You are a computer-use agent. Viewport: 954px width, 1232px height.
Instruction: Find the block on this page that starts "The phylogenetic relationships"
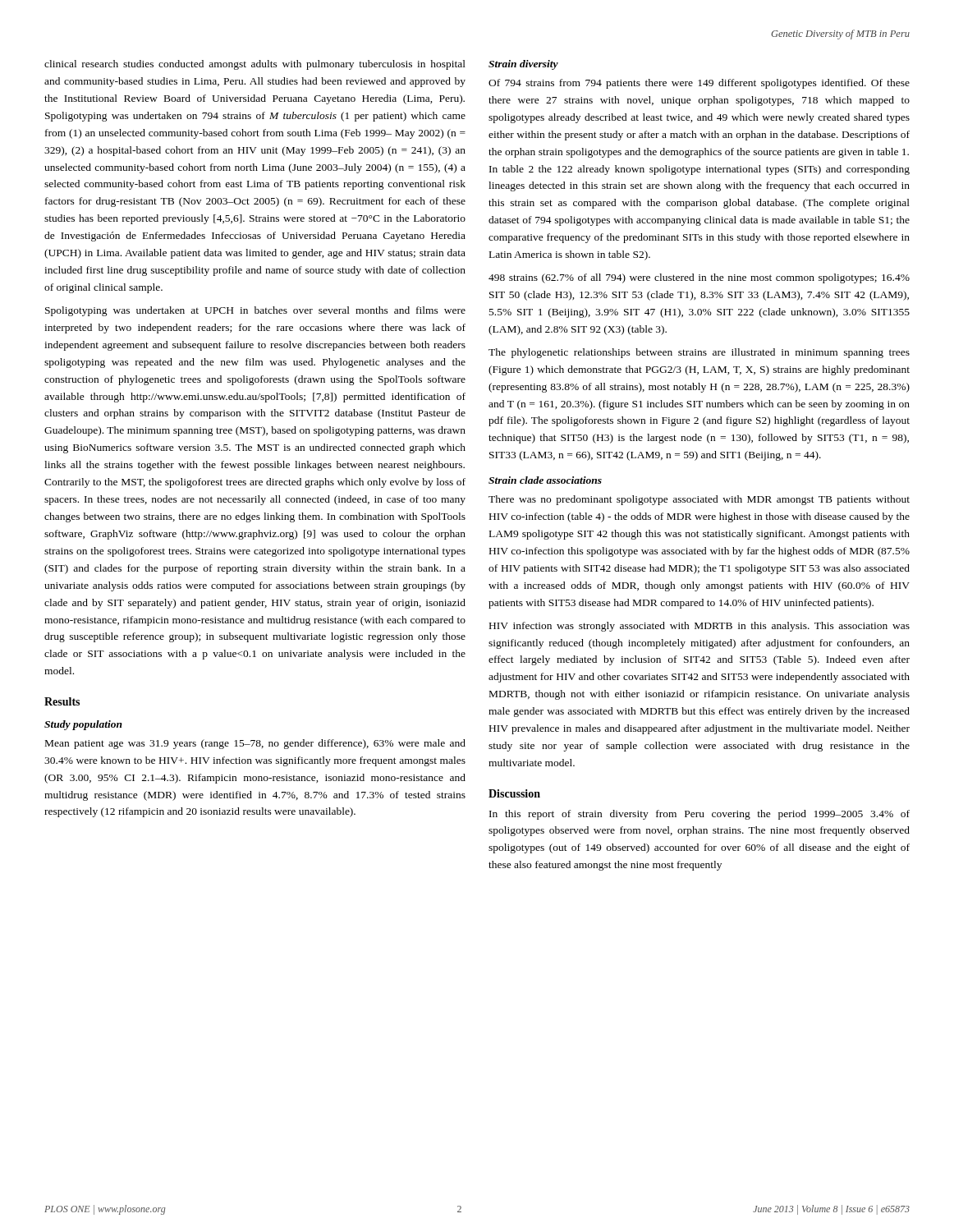pyautogui.click(x=699, y=403)
